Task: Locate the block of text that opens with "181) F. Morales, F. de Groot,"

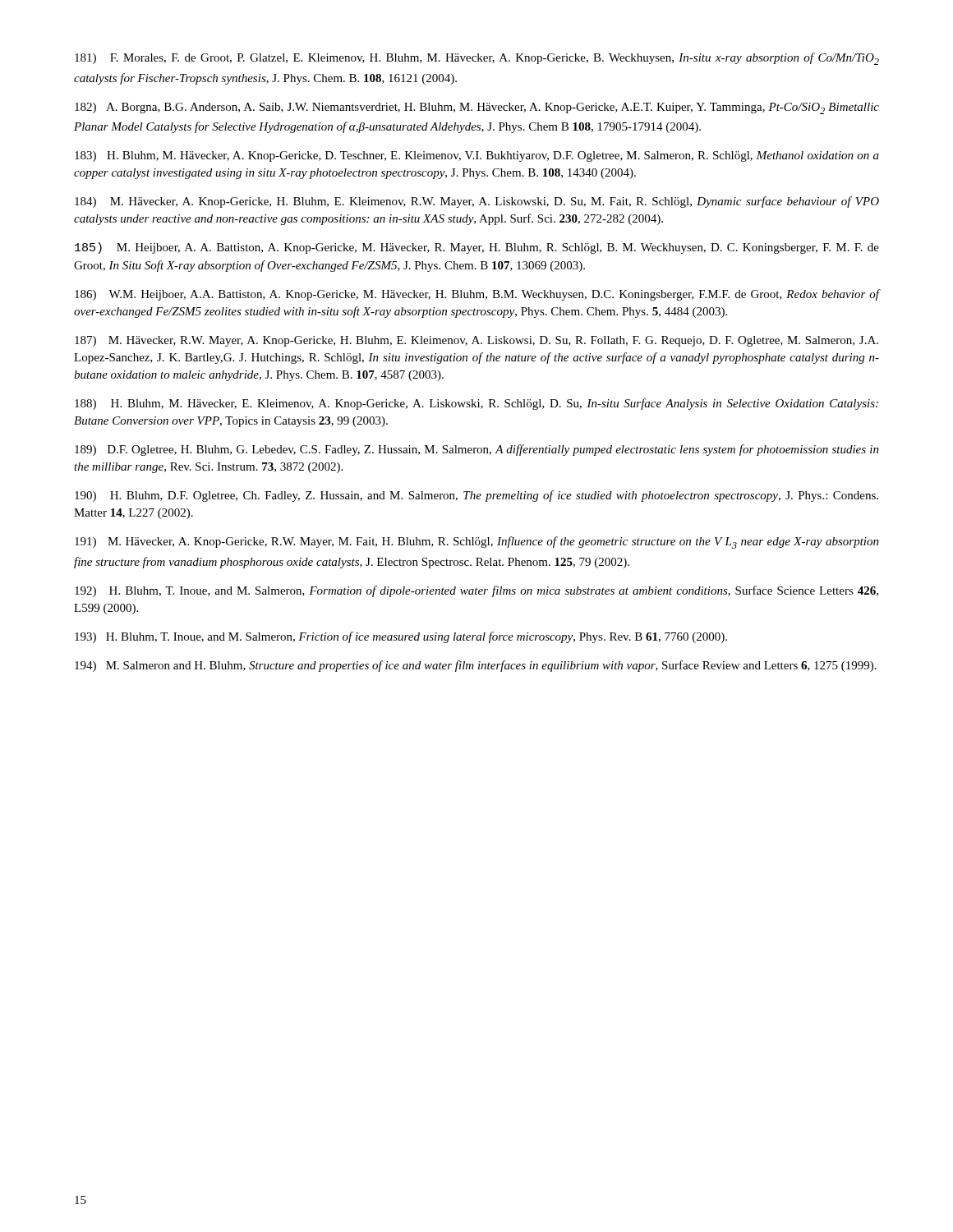Action: pos(476,68)
